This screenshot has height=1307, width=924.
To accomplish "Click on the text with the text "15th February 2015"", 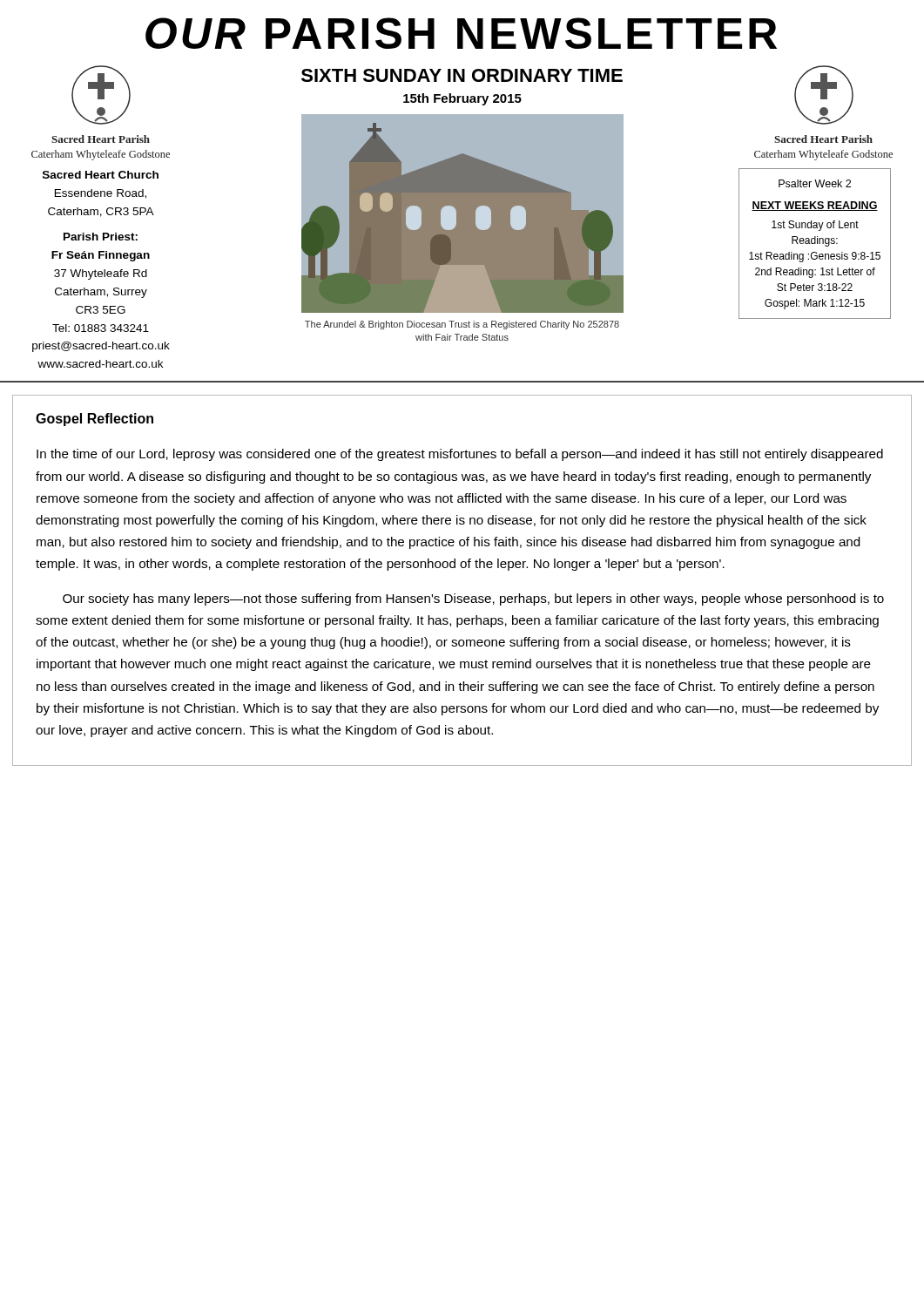I will pos(462,98).
